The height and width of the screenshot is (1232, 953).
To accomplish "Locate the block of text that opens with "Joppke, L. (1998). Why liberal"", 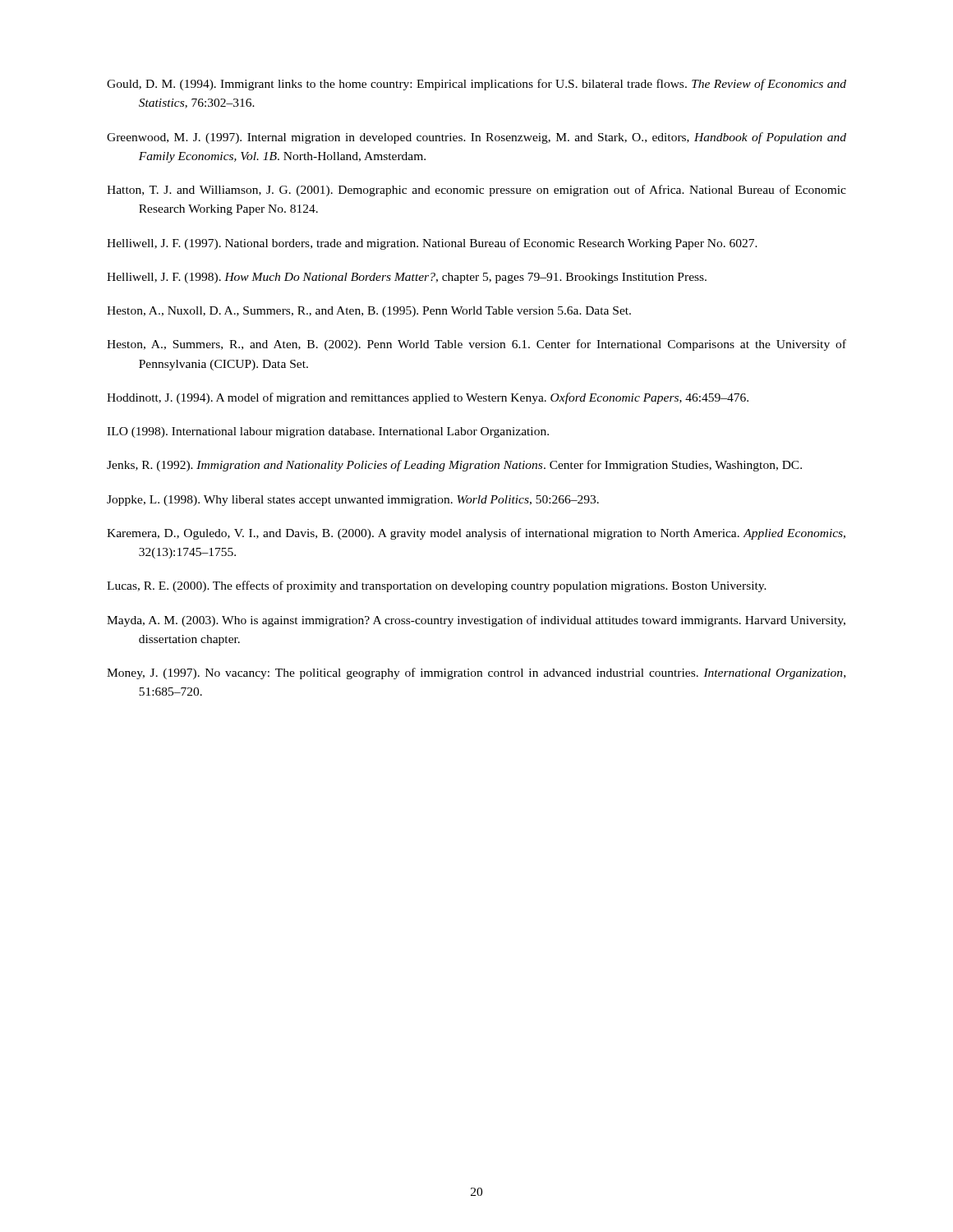I will click(x=476, y=499).
